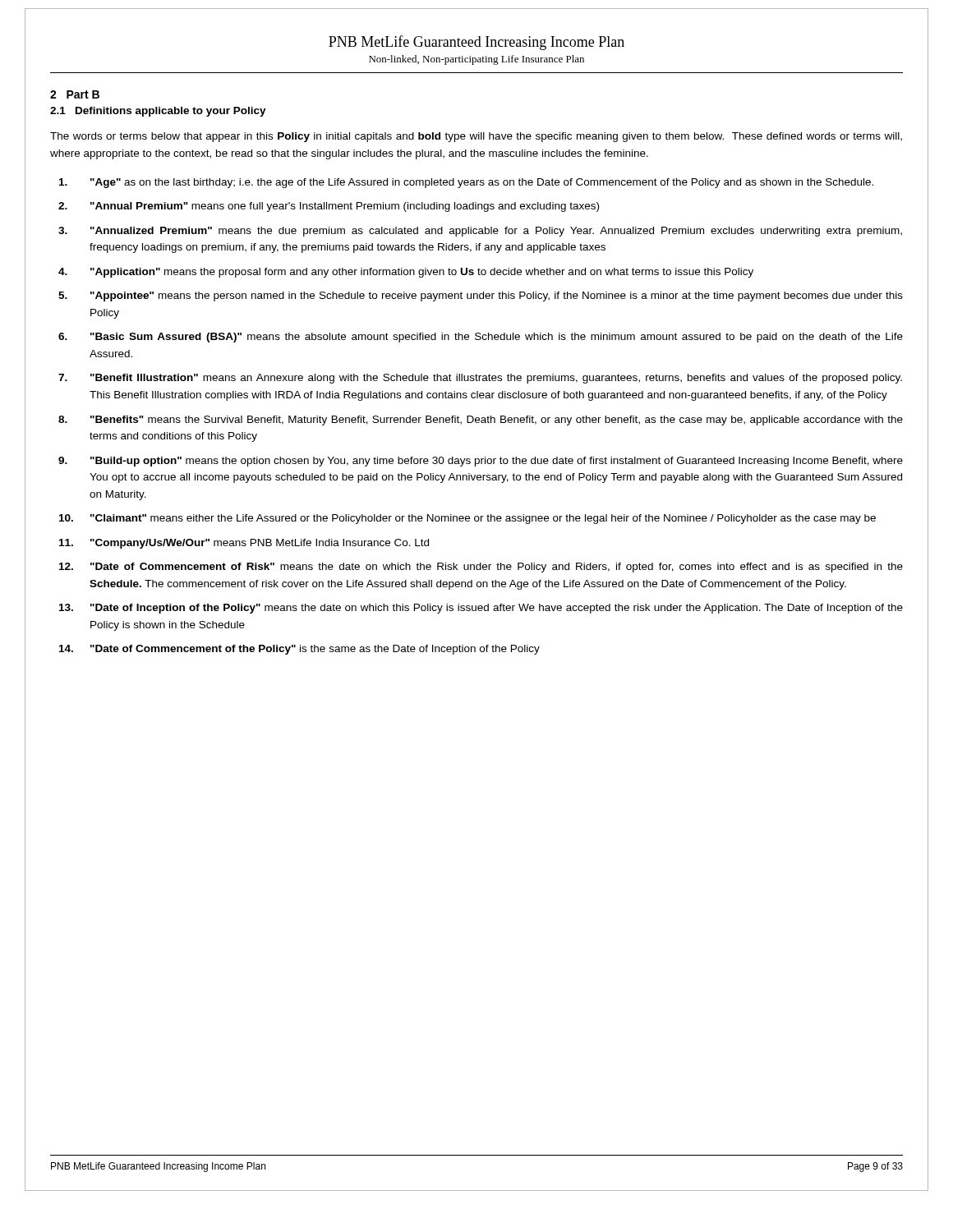Screen dimensions: 1232x953
Task: Locate the block of text that opens with ""Age" as on"
Action: pos(476,182)
